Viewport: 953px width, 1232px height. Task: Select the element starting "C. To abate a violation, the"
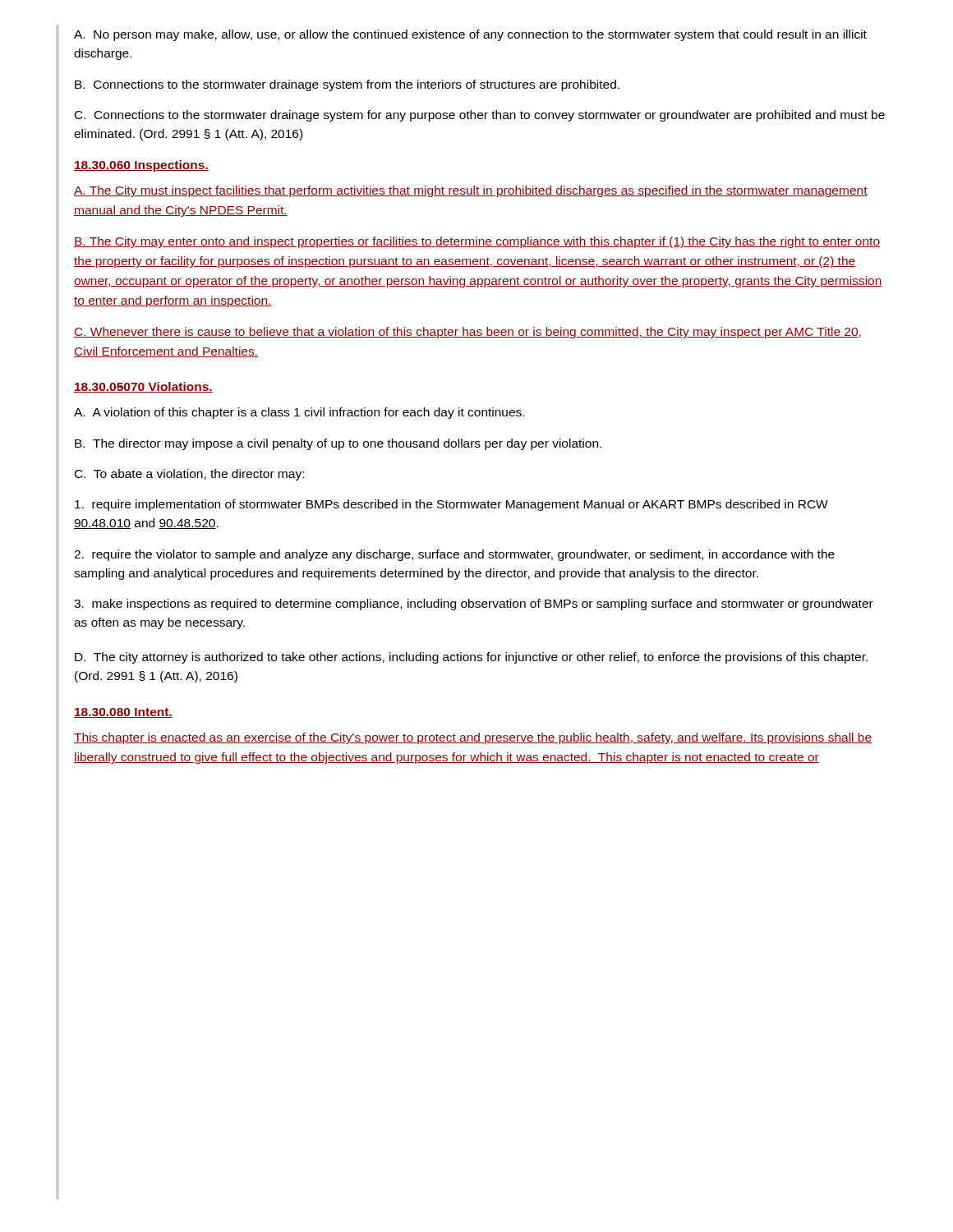click(190, 473)
